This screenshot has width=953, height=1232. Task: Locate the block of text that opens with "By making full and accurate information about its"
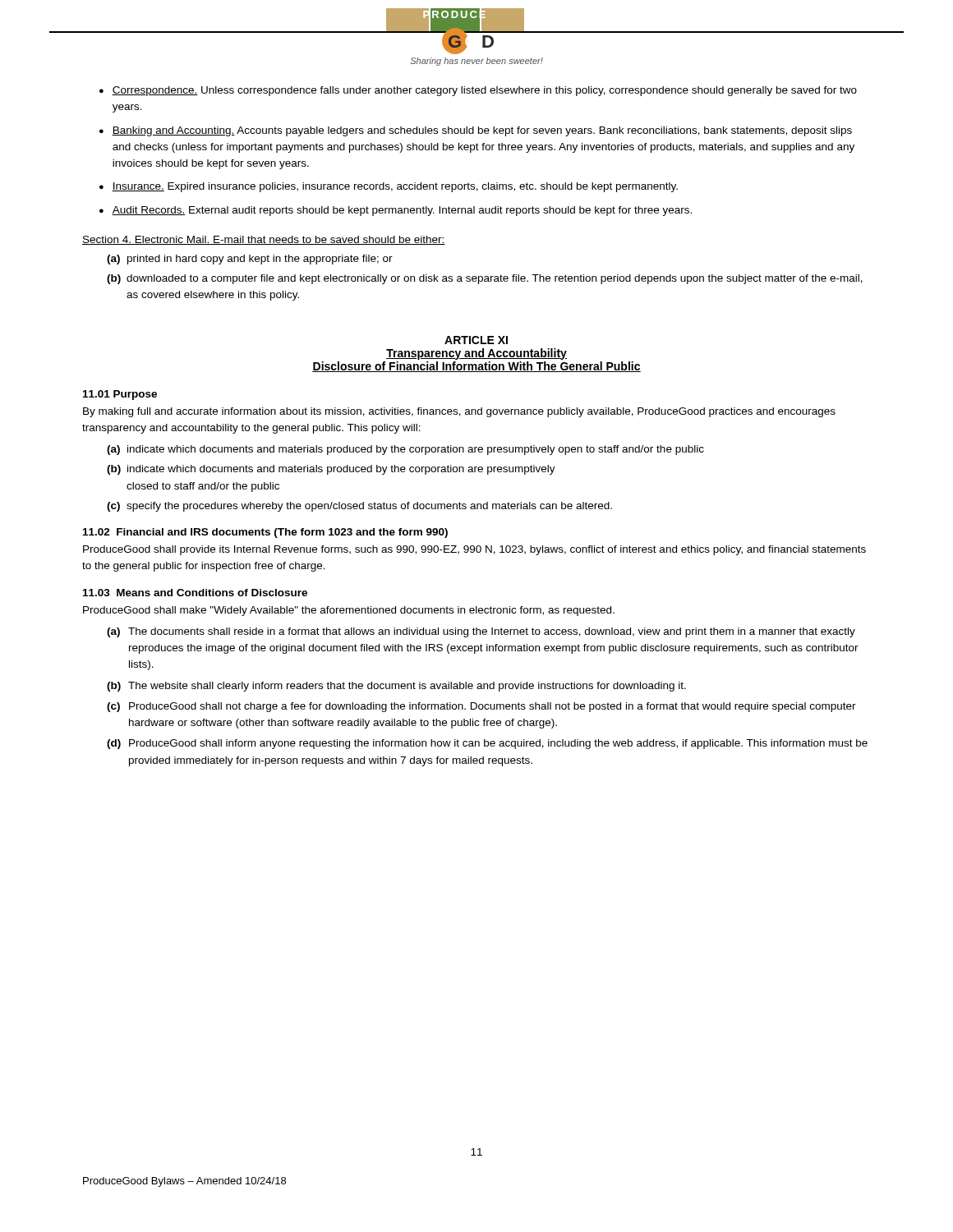459,419
